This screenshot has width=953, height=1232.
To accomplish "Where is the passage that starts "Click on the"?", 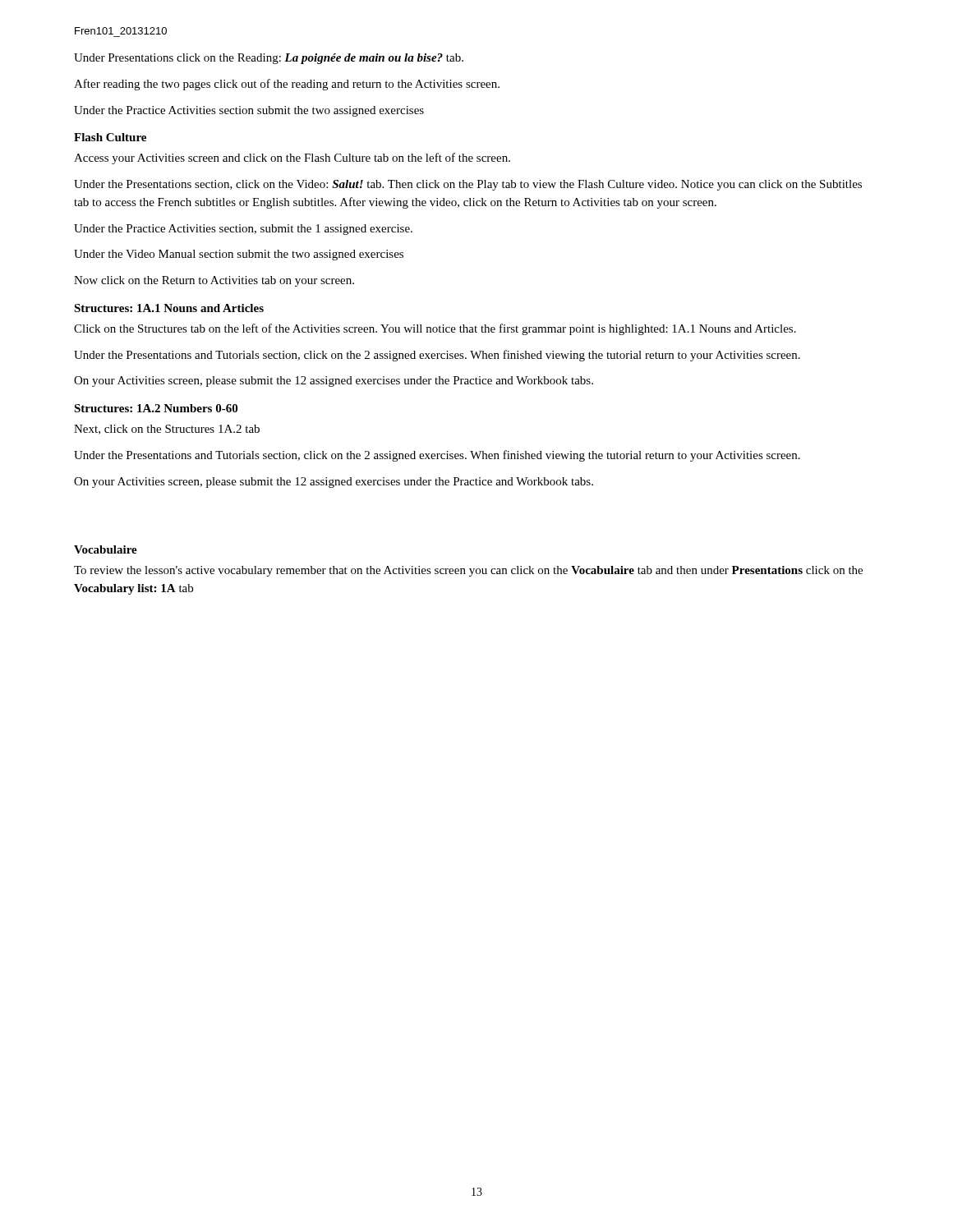I will pos(435,328).
